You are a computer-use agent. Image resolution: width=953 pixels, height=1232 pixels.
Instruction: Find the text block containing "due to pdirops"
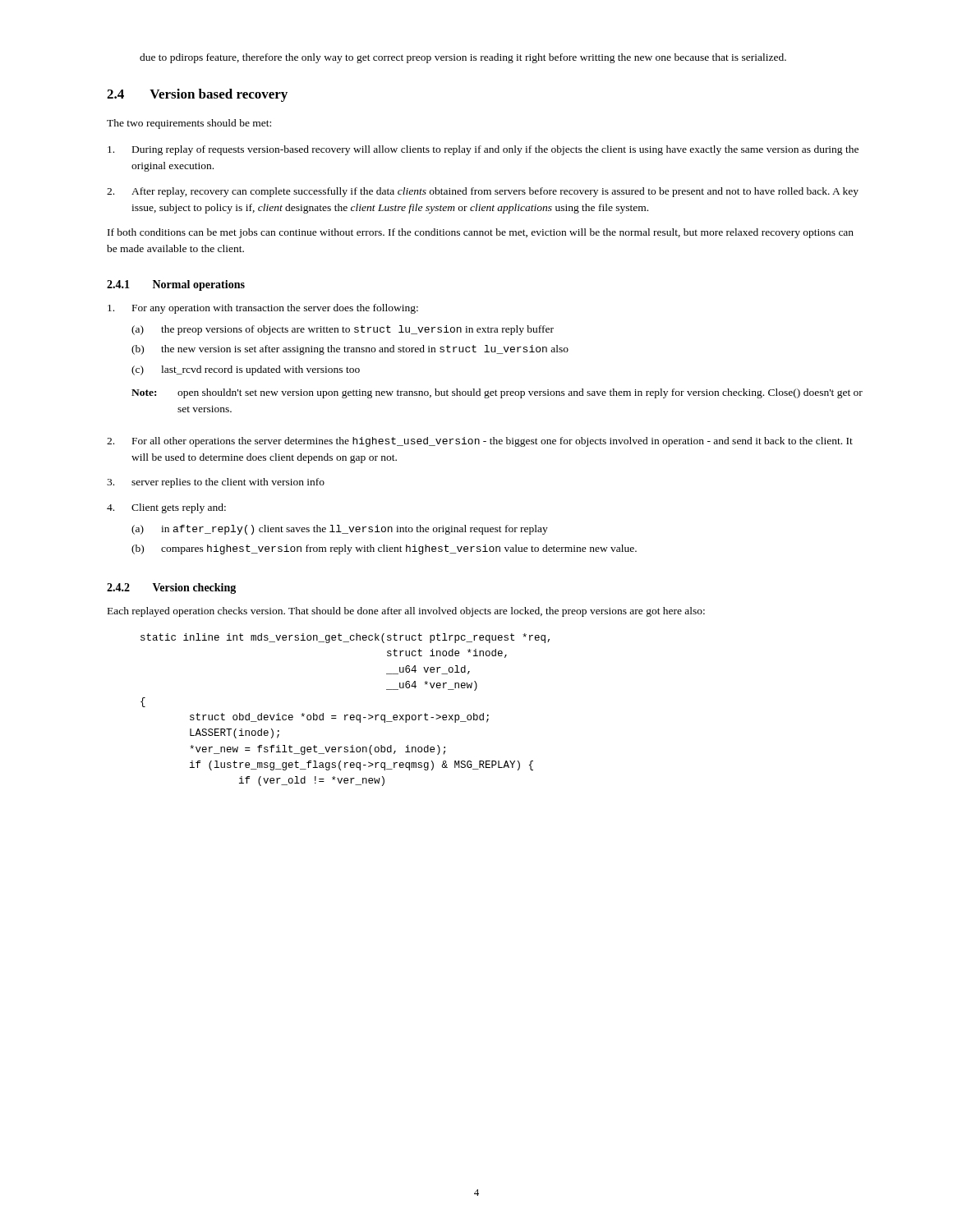(x=485, y=58)
